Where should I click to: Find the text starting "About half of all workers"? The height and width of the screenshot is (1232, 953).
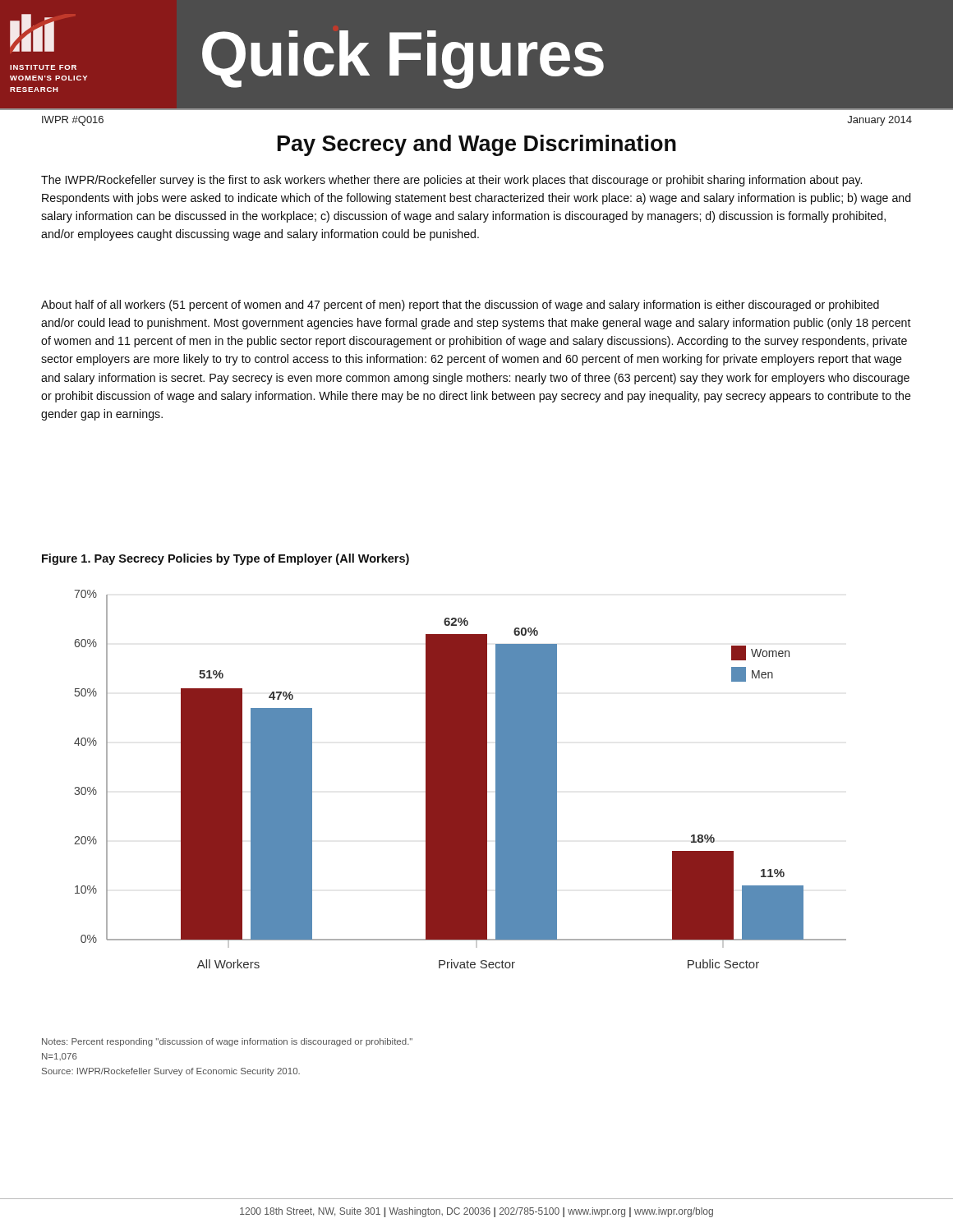coord(476,359)
